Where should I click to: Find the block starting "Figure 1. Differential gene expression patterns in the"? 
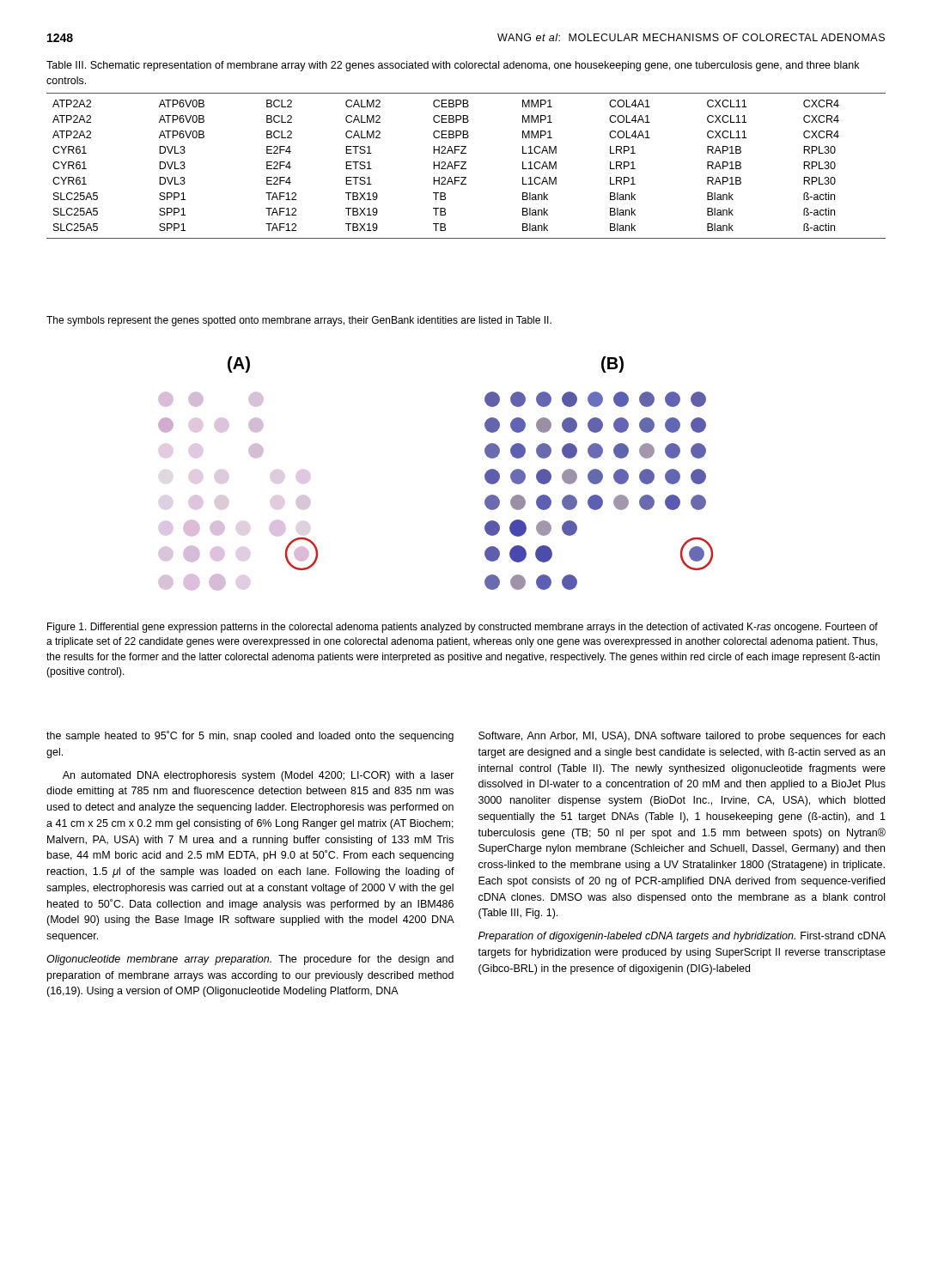pyautogui.click(x=463, y=649)
